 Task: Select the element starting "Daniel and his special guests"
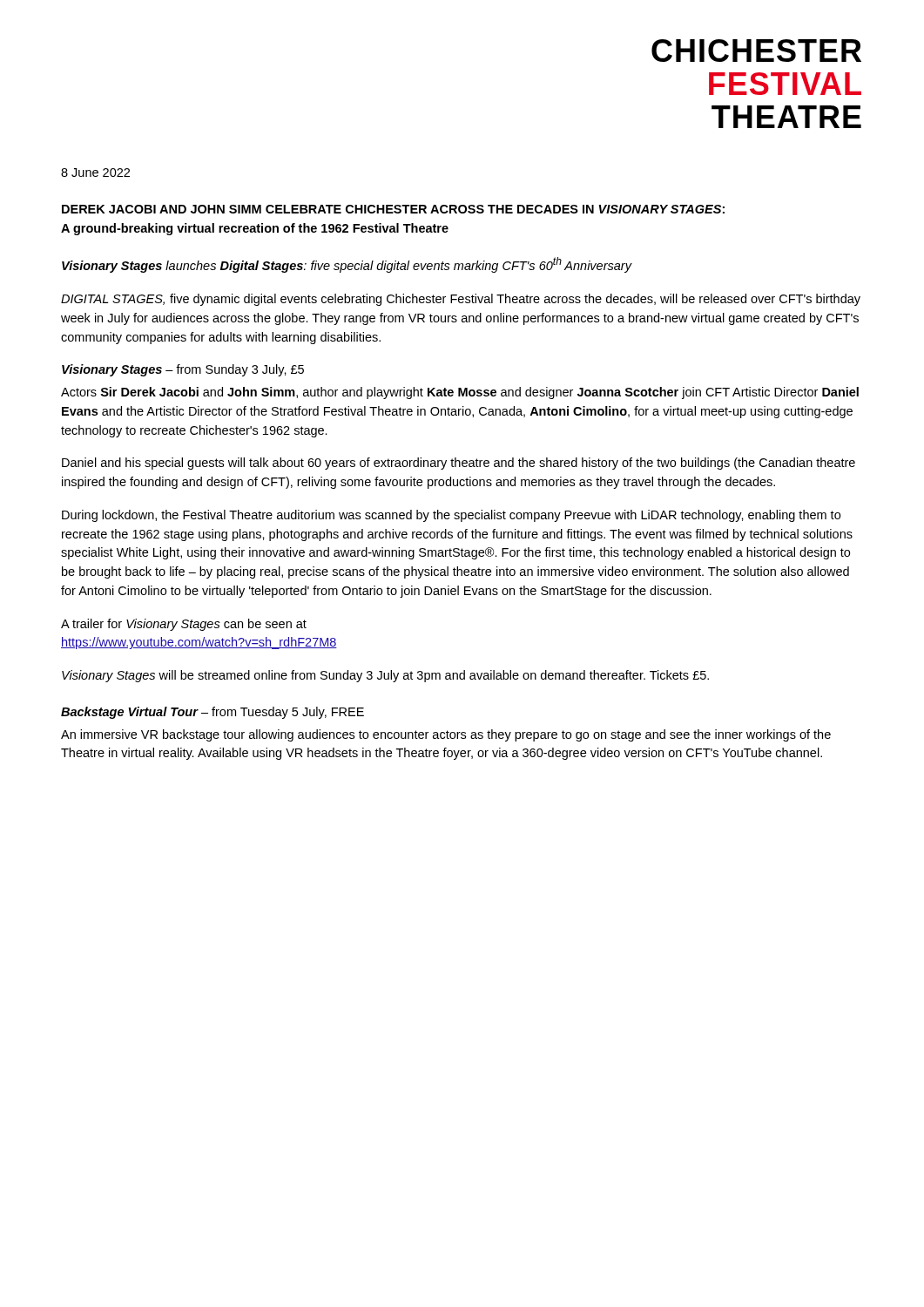click(462, 473)
